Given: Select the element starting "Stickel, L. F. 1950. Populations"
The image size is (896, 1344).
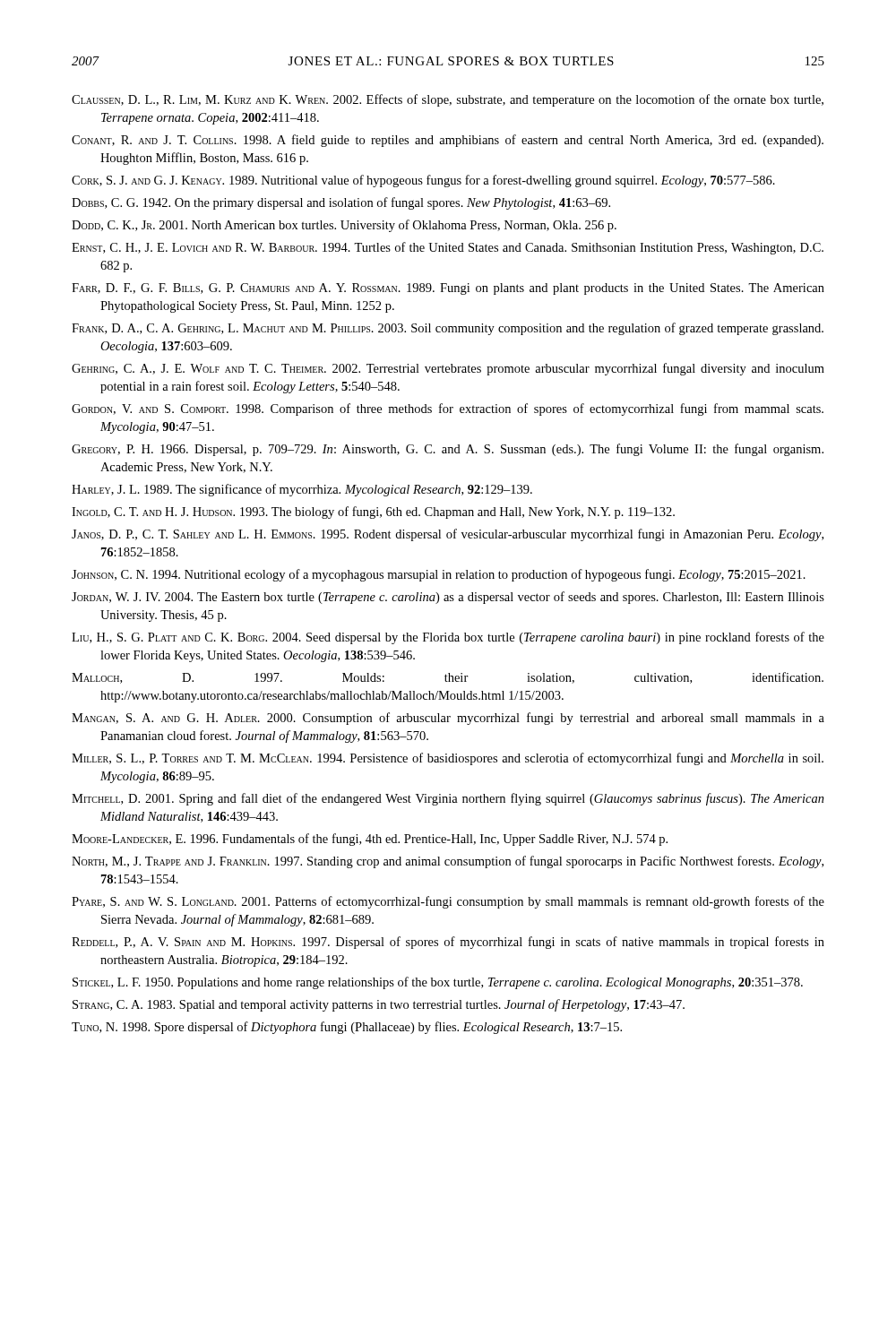Looking at the screenshot, I should click(448, 982).
